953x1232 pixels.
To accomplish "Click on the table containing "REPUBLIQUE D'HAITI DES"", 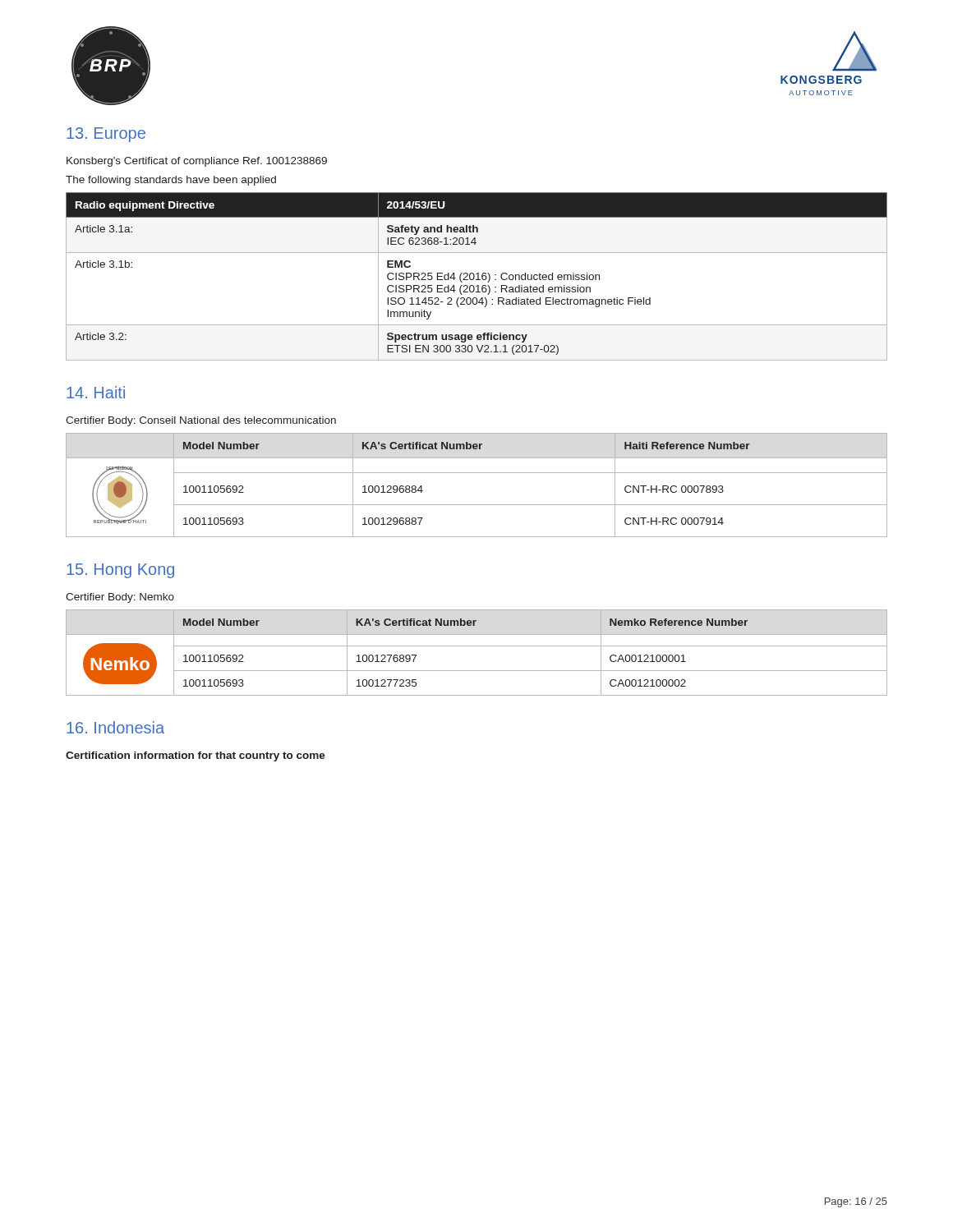I will pyautogui.click(x=476, y=485).
